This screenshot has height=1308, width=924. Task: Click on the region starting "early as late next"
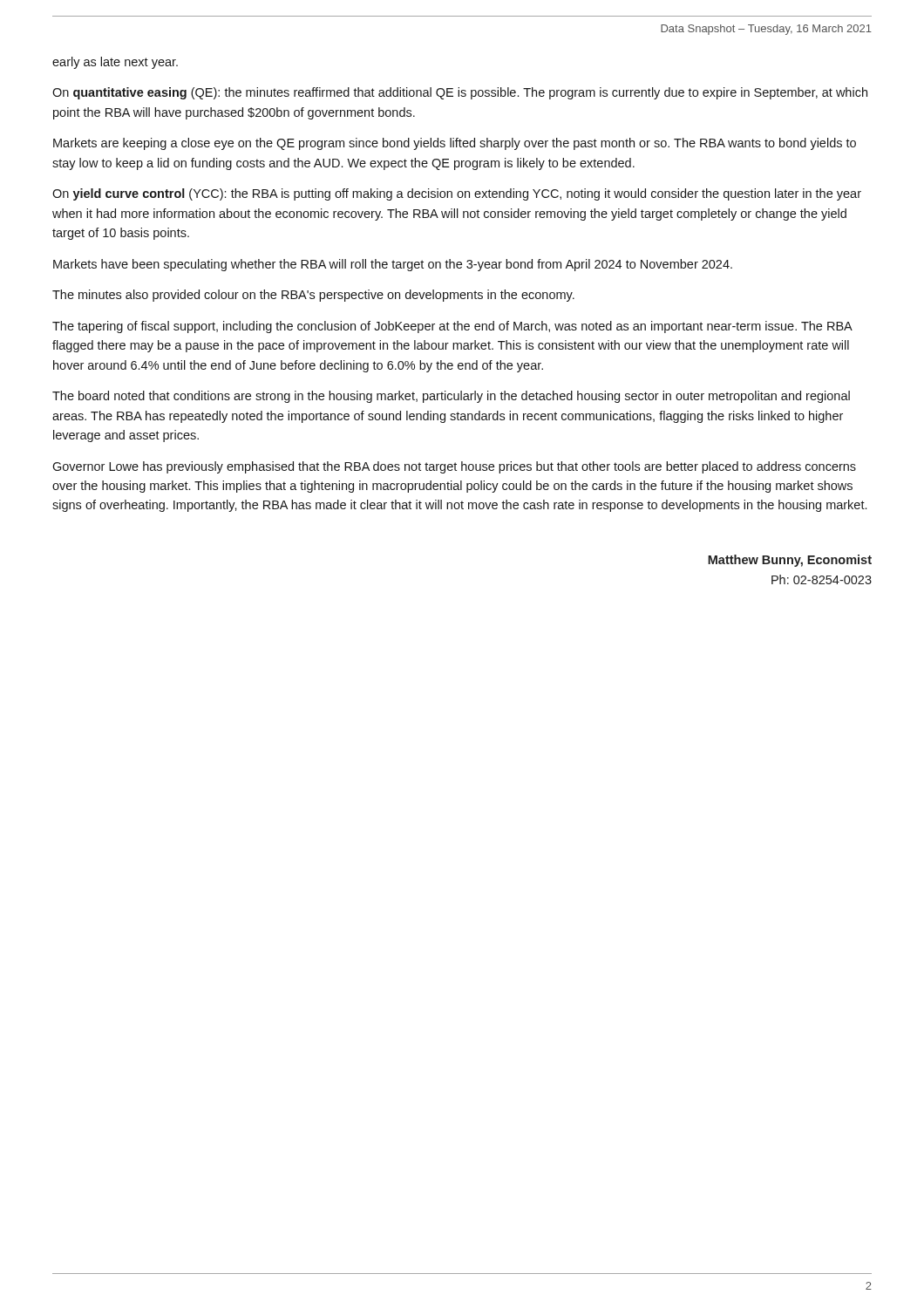coord(116,62)
